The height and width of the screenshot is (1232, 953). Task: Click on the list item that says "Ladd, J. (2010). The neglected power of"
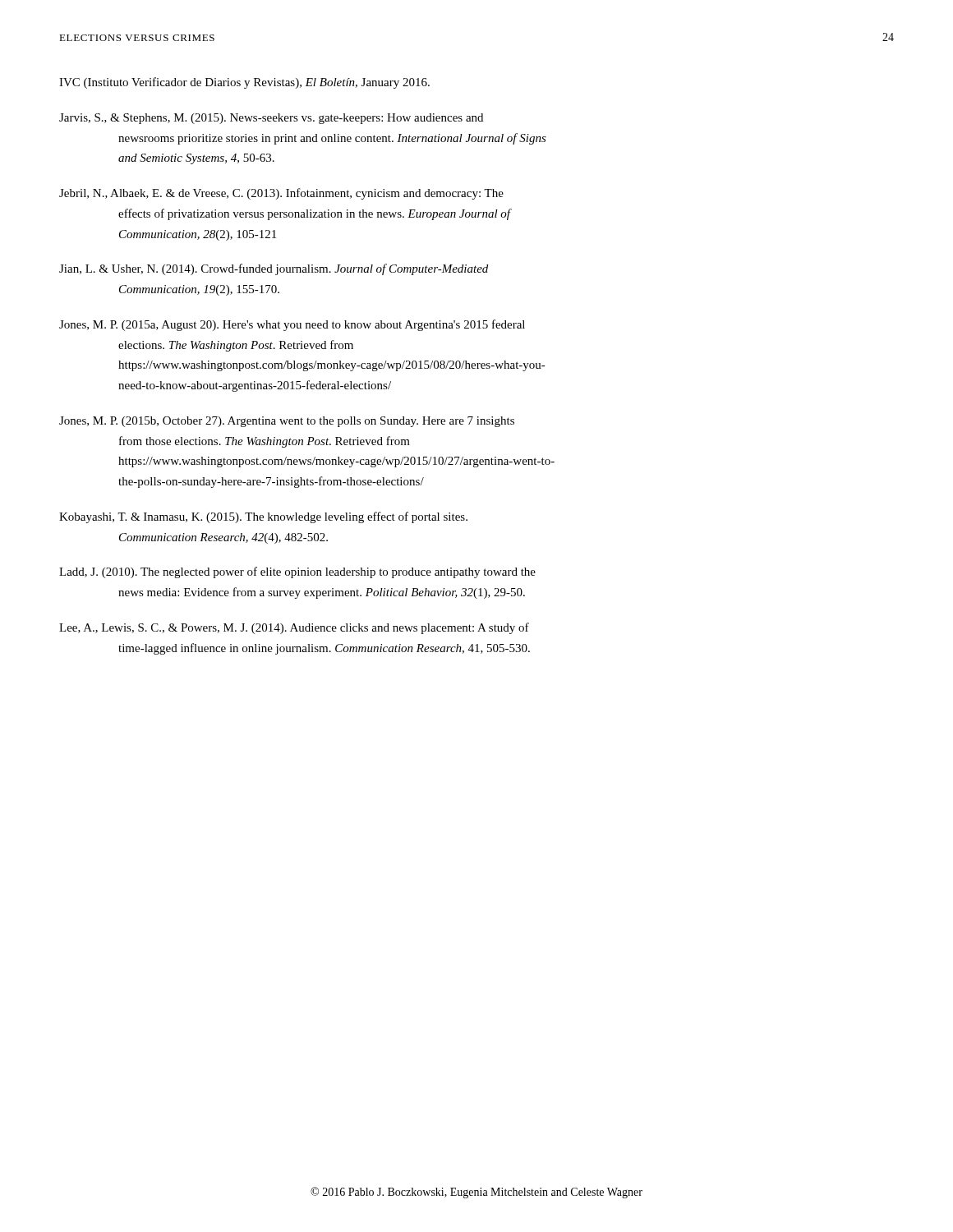[x=476, y=582]
